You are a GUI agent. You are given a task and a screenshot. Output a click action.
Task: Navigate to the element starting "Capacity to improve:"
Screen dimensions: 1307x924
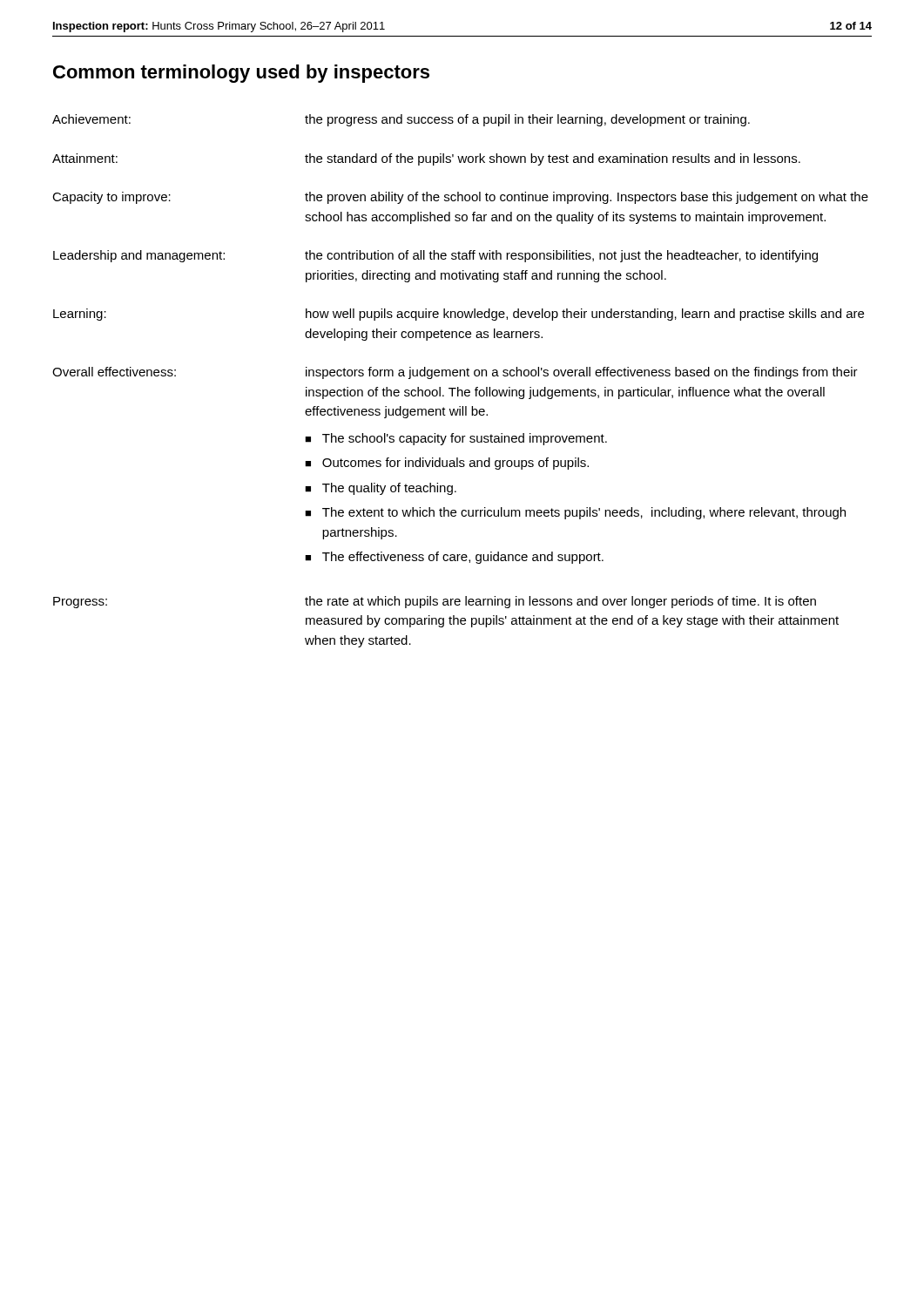[112, 197]
